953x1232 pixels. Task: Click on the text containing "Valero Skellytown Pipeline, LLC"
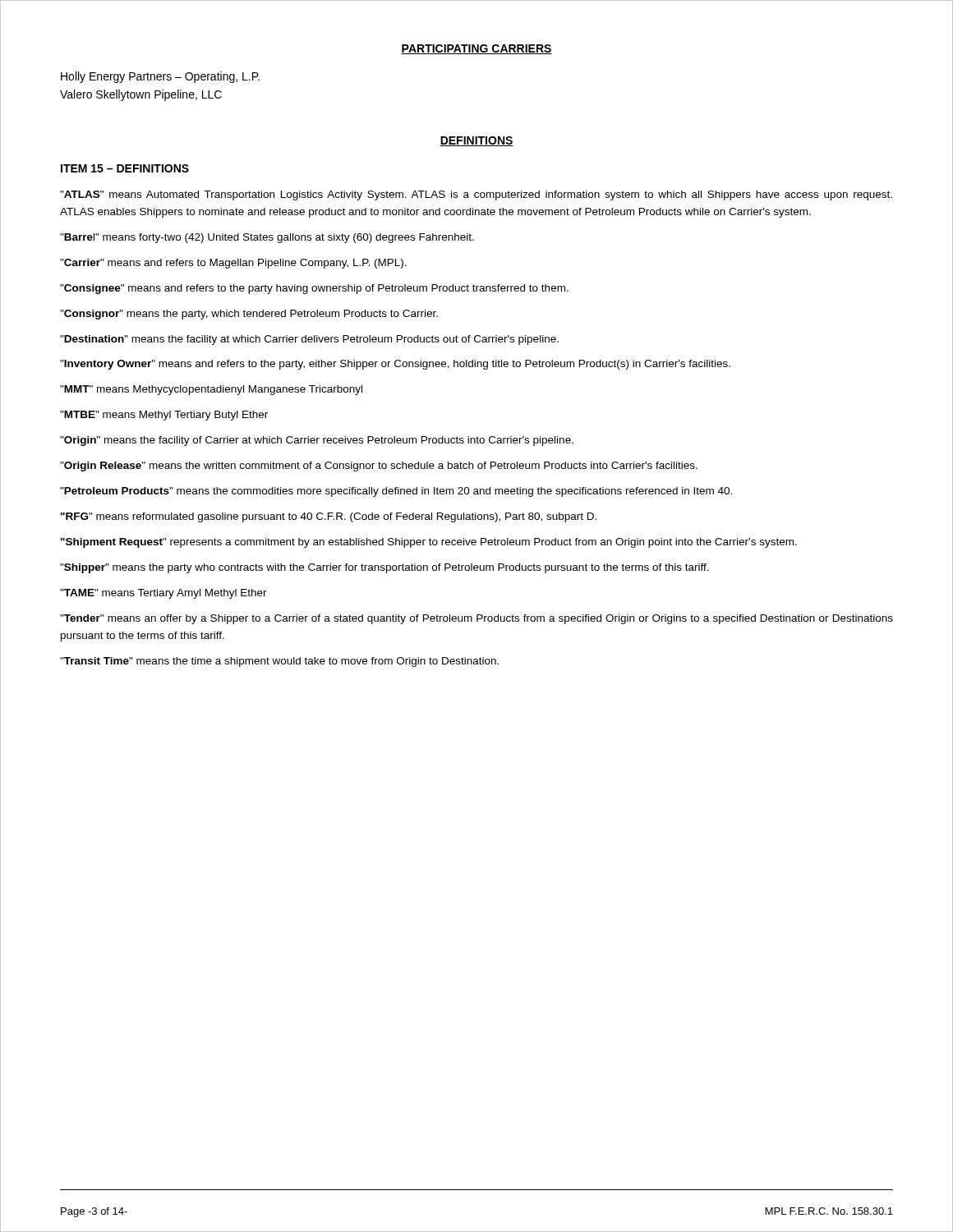tap(141, 94)
